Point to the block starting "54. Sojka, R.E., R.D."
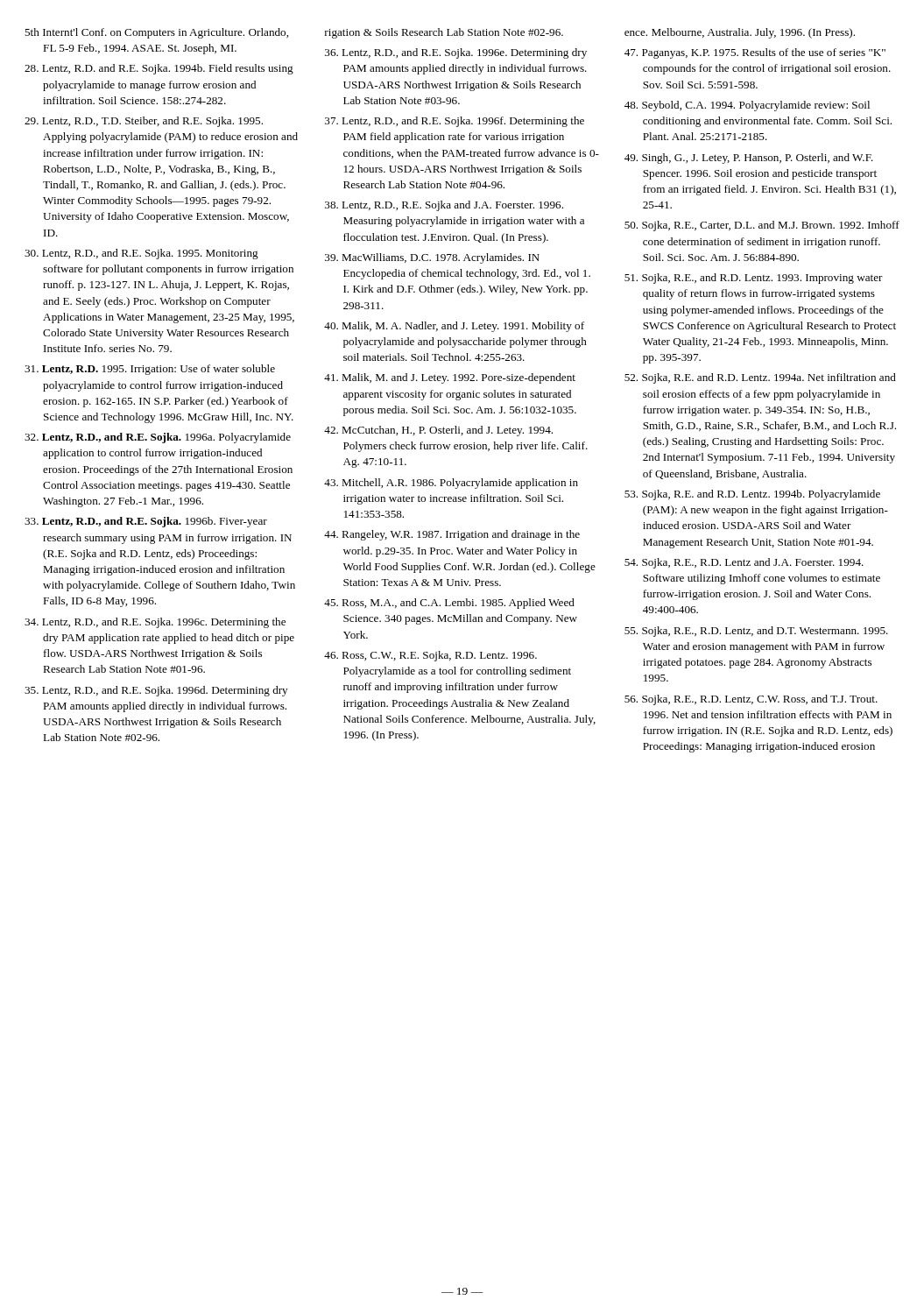This screenshot has width=924, height=1314. click(752, 586)
